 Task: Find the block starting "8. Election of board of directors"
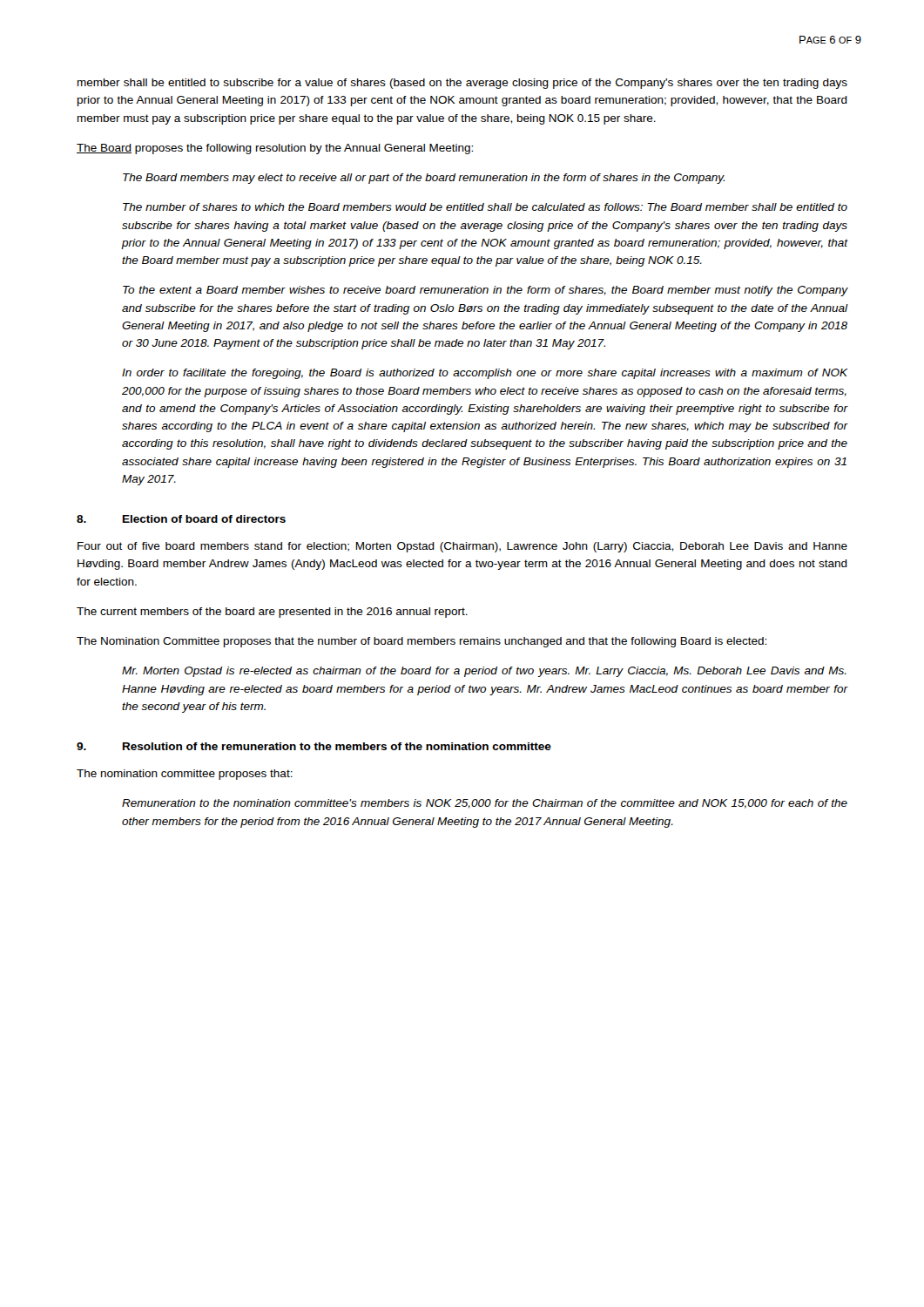181,519
